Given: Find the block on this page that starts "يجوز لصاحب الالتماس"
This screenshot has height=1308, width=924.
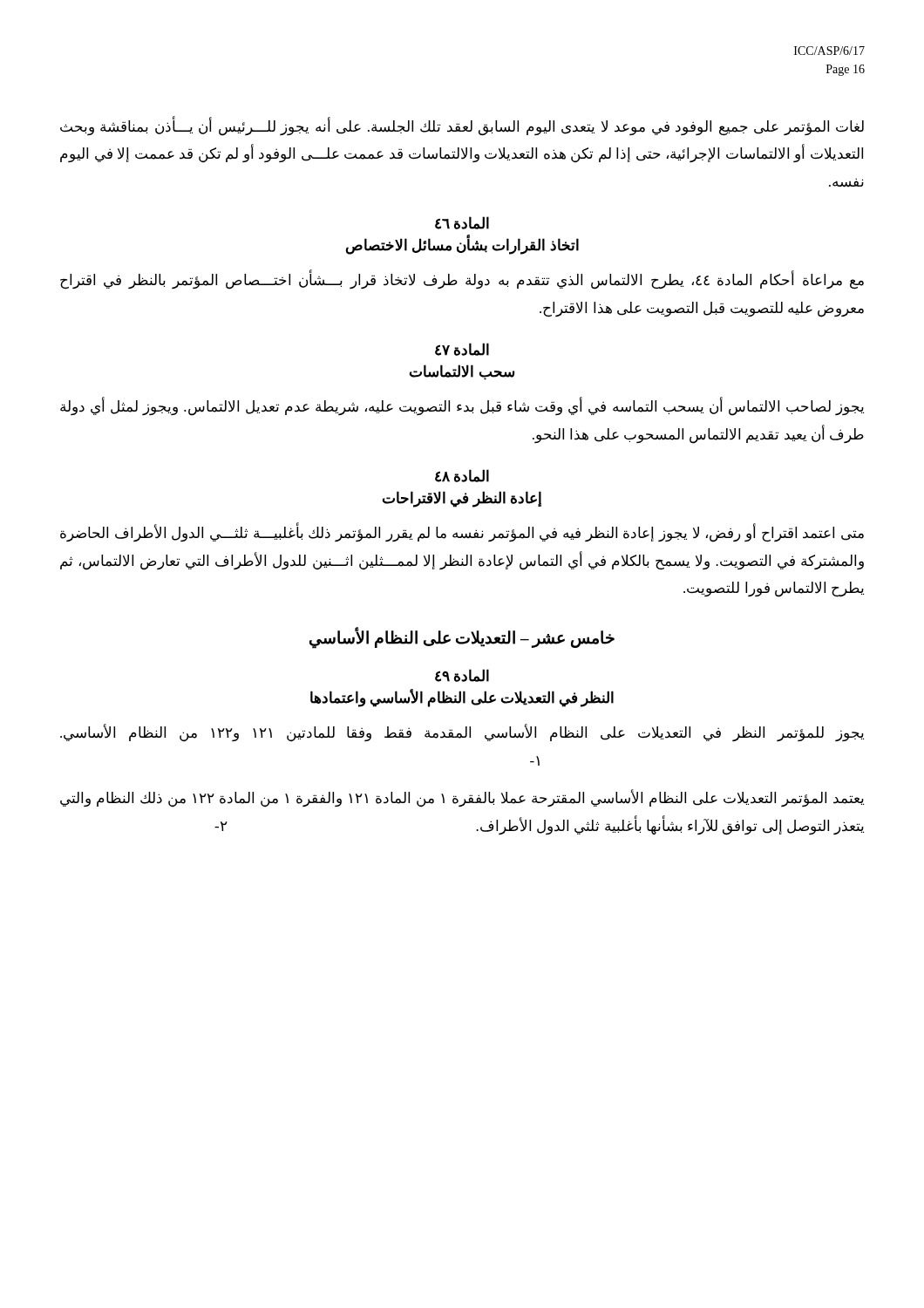Looking at the screenshot, I should 462,421.
